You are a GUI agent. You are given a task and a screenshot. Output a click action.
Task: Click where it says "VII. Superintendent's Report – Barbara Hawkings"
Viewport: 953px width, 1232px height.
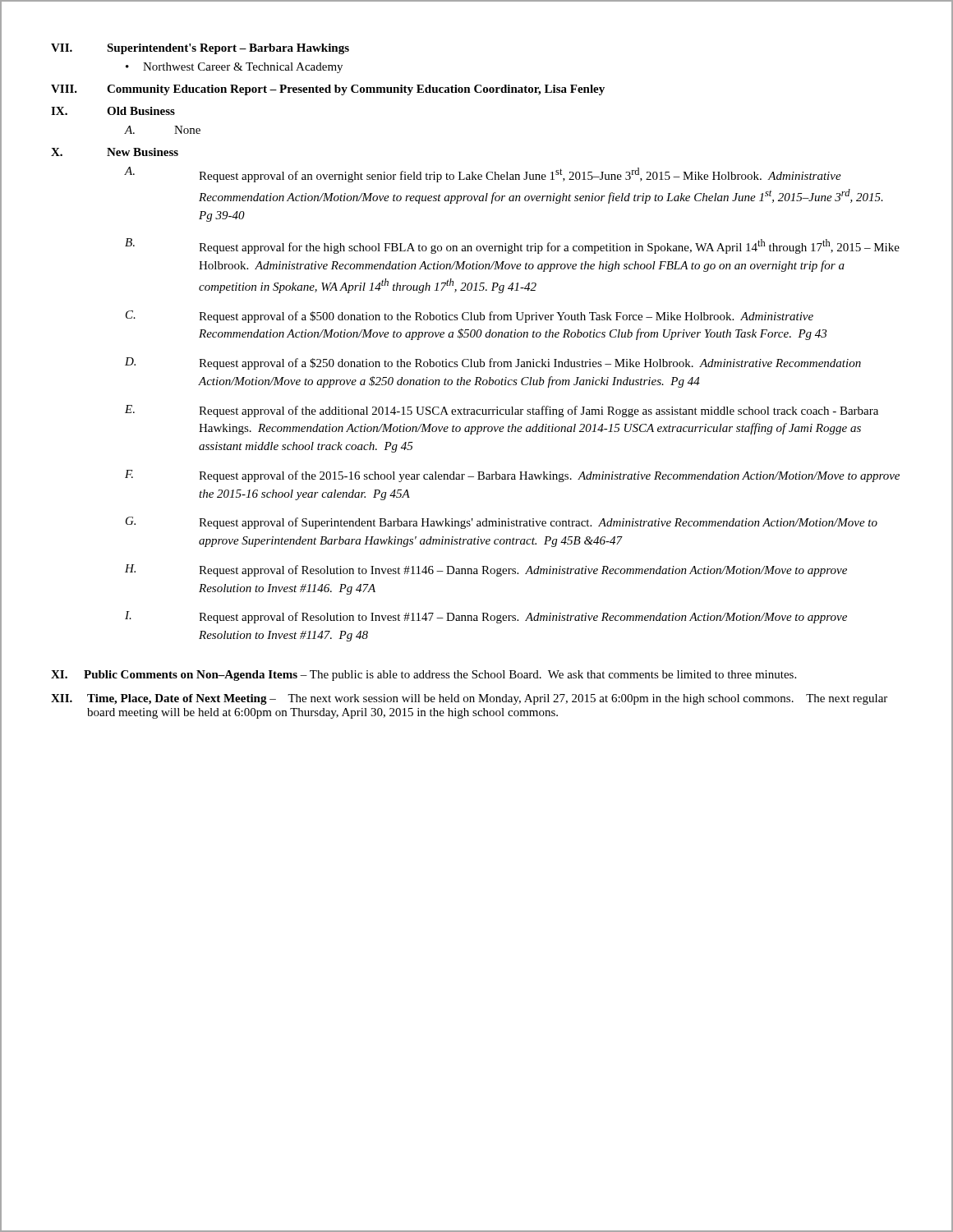pyautogui.click(x=200, y=48)
